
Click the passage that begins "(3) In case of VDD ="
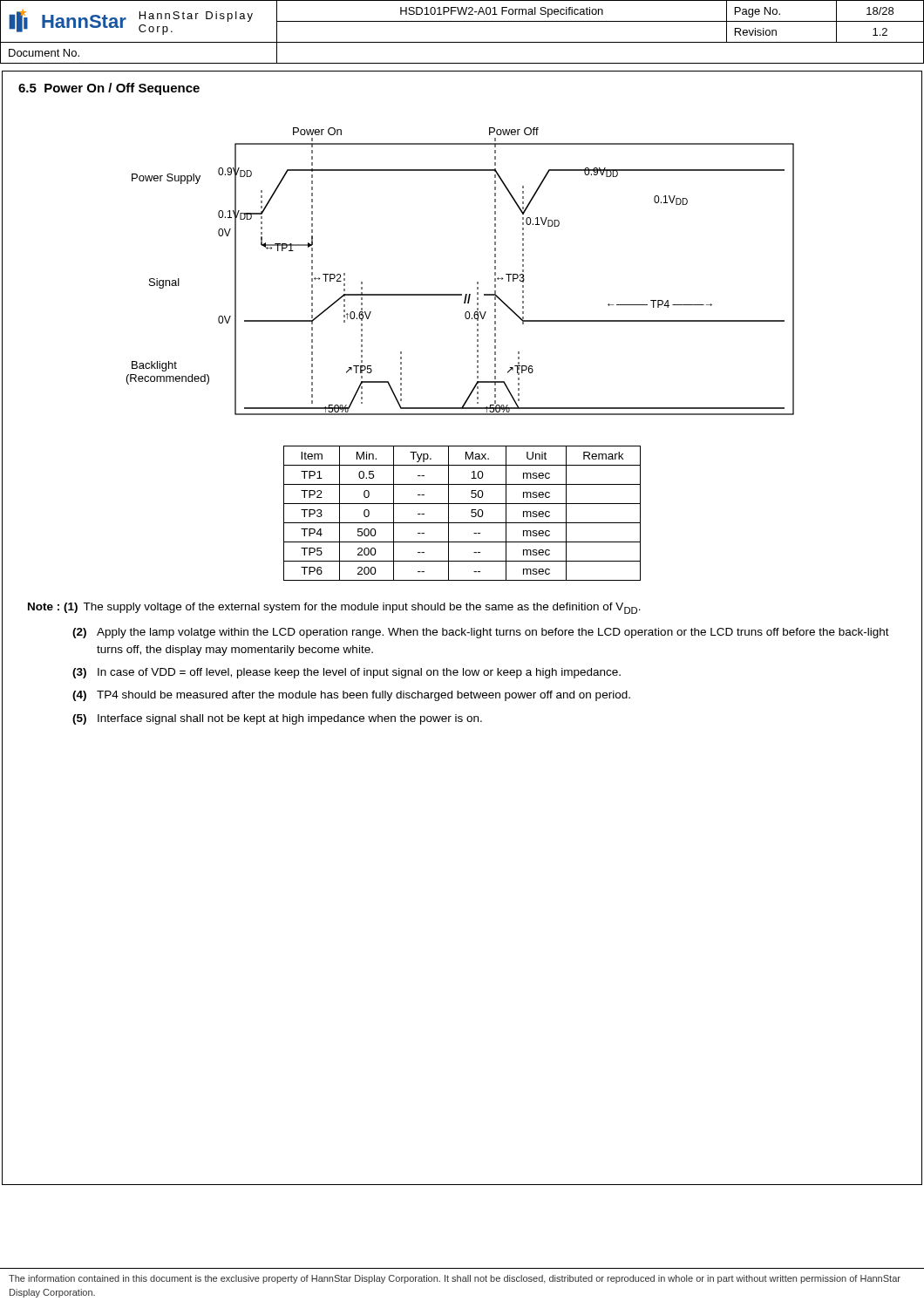(x=489, y=673)
